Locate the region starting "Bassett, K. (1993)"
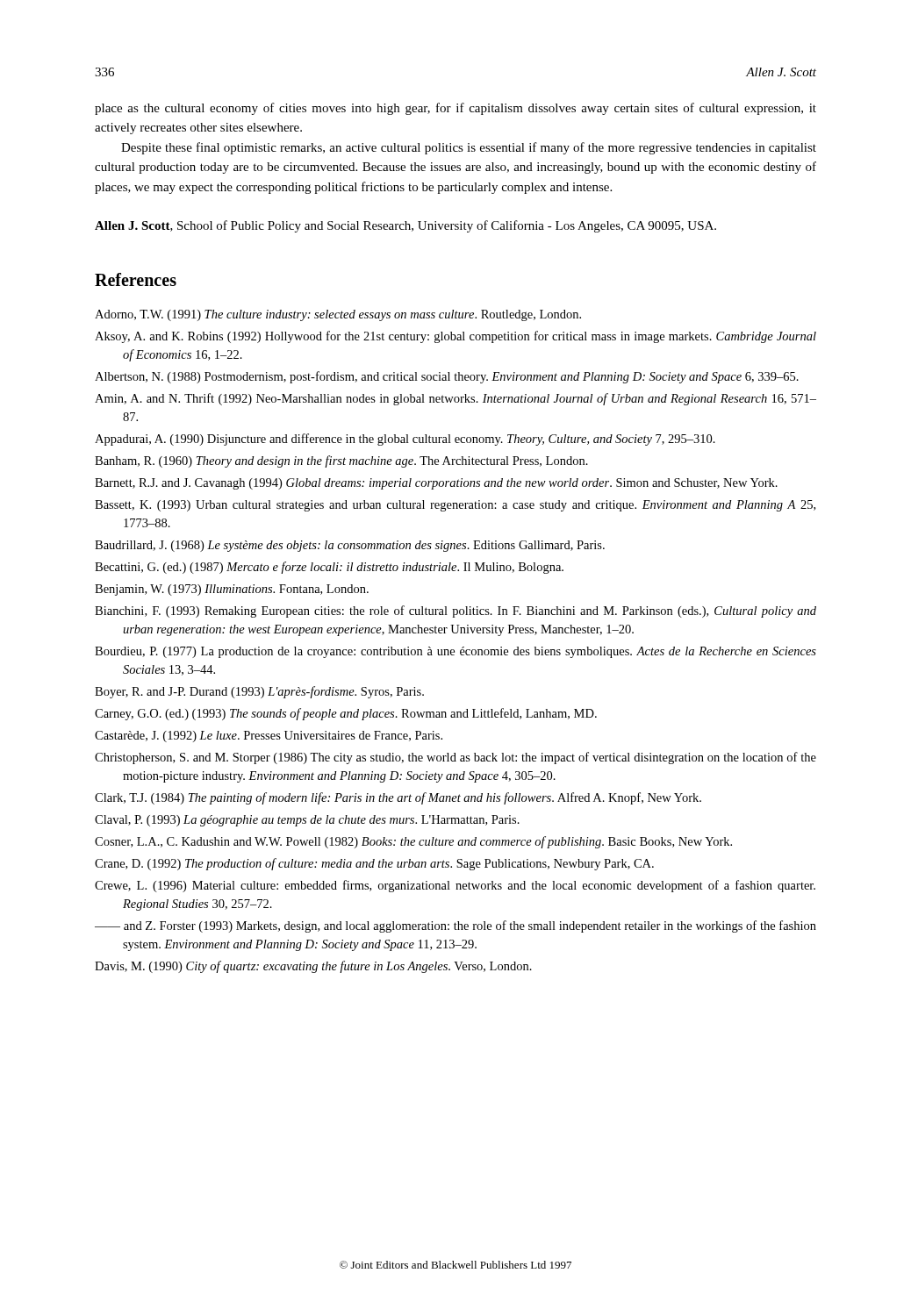The height and width of the screenshot is (1316, 911). pyautogui.click(x=456, y=514)
